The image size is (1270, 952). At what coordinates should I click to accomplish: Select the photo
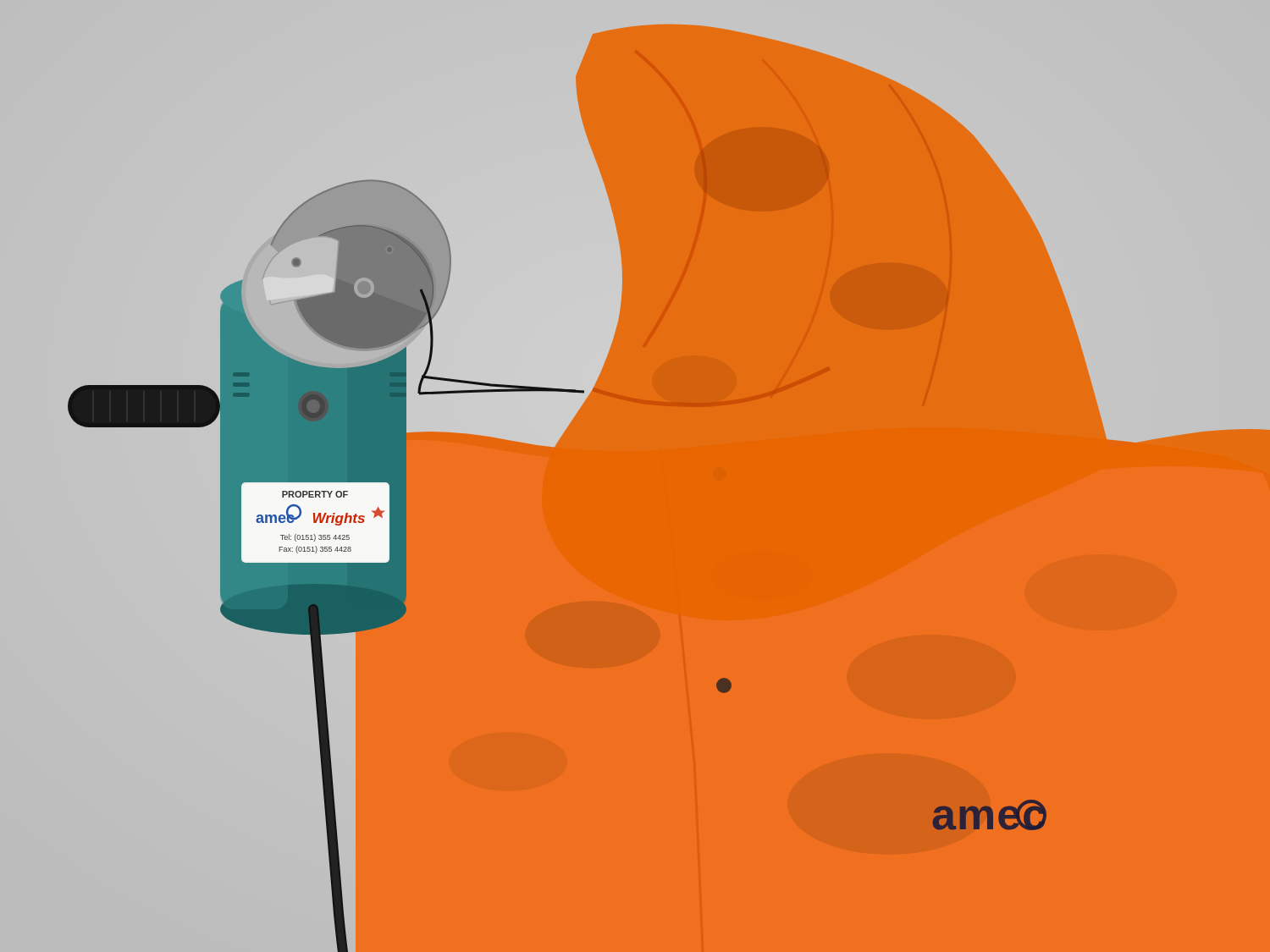coord(635,476)
